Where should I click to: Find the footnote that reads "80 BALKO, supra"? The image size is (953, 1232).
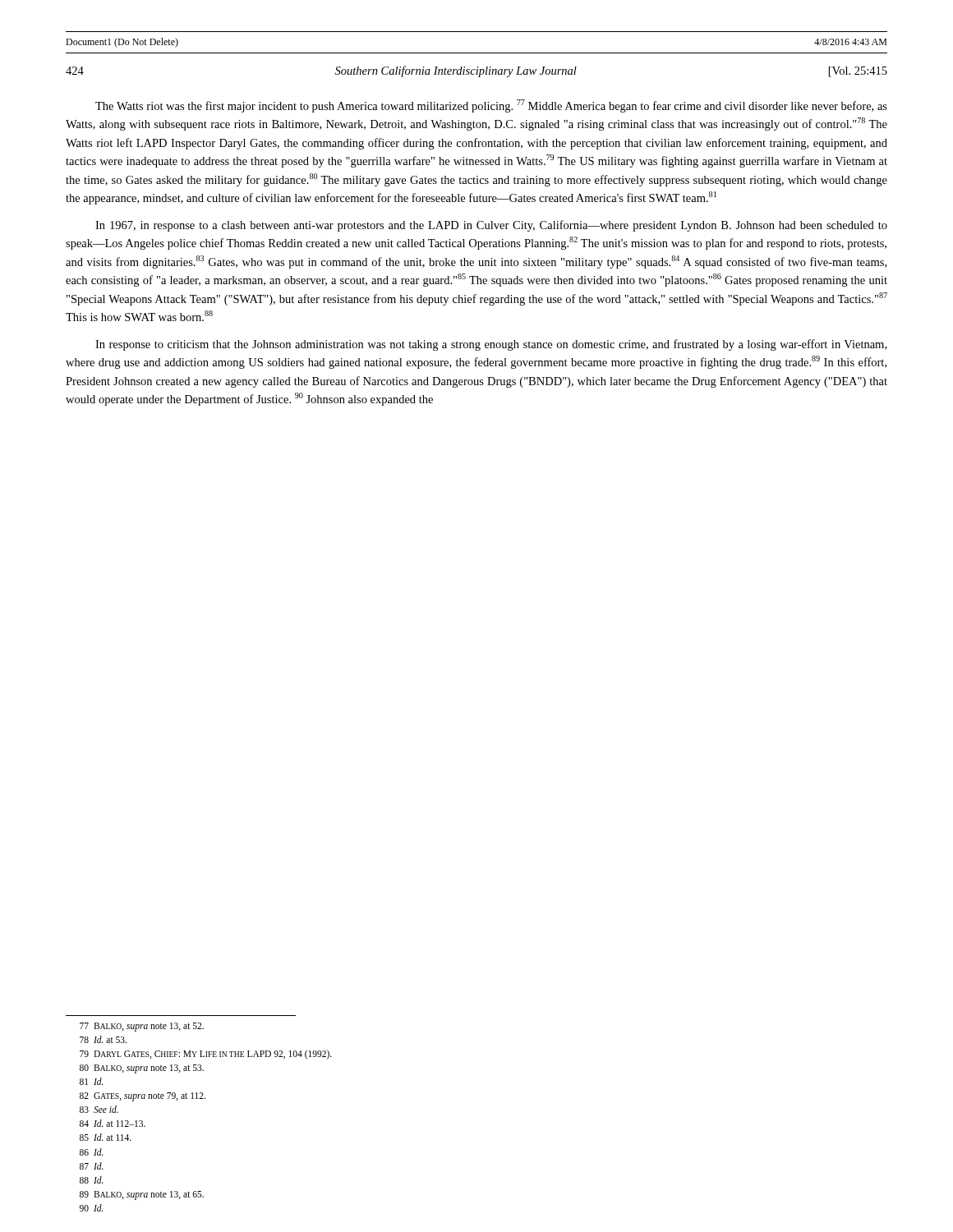pos(142,1069)
